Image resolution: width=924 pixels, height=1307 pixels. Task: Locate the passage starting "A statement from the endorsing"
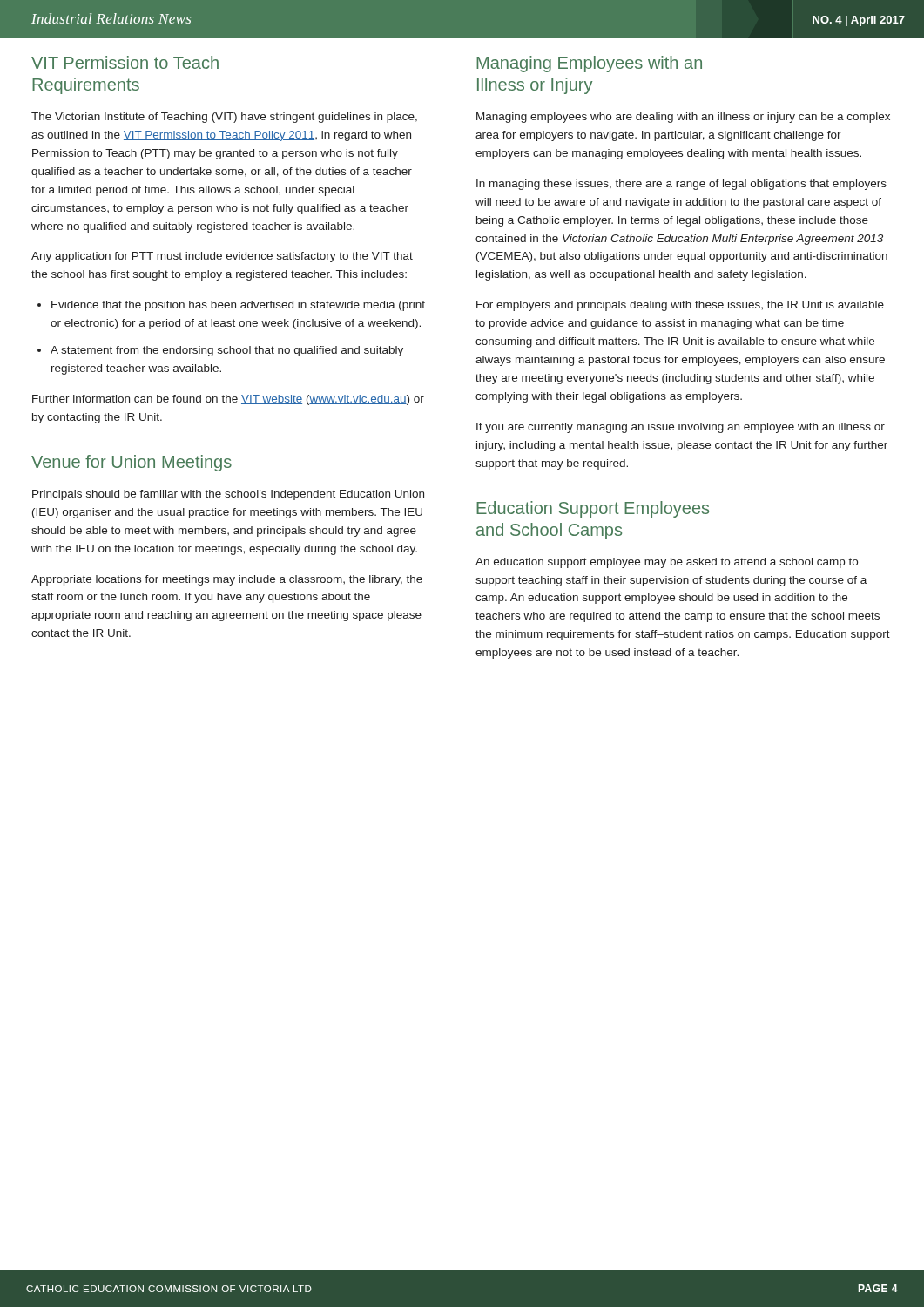(x=227, y=359)
